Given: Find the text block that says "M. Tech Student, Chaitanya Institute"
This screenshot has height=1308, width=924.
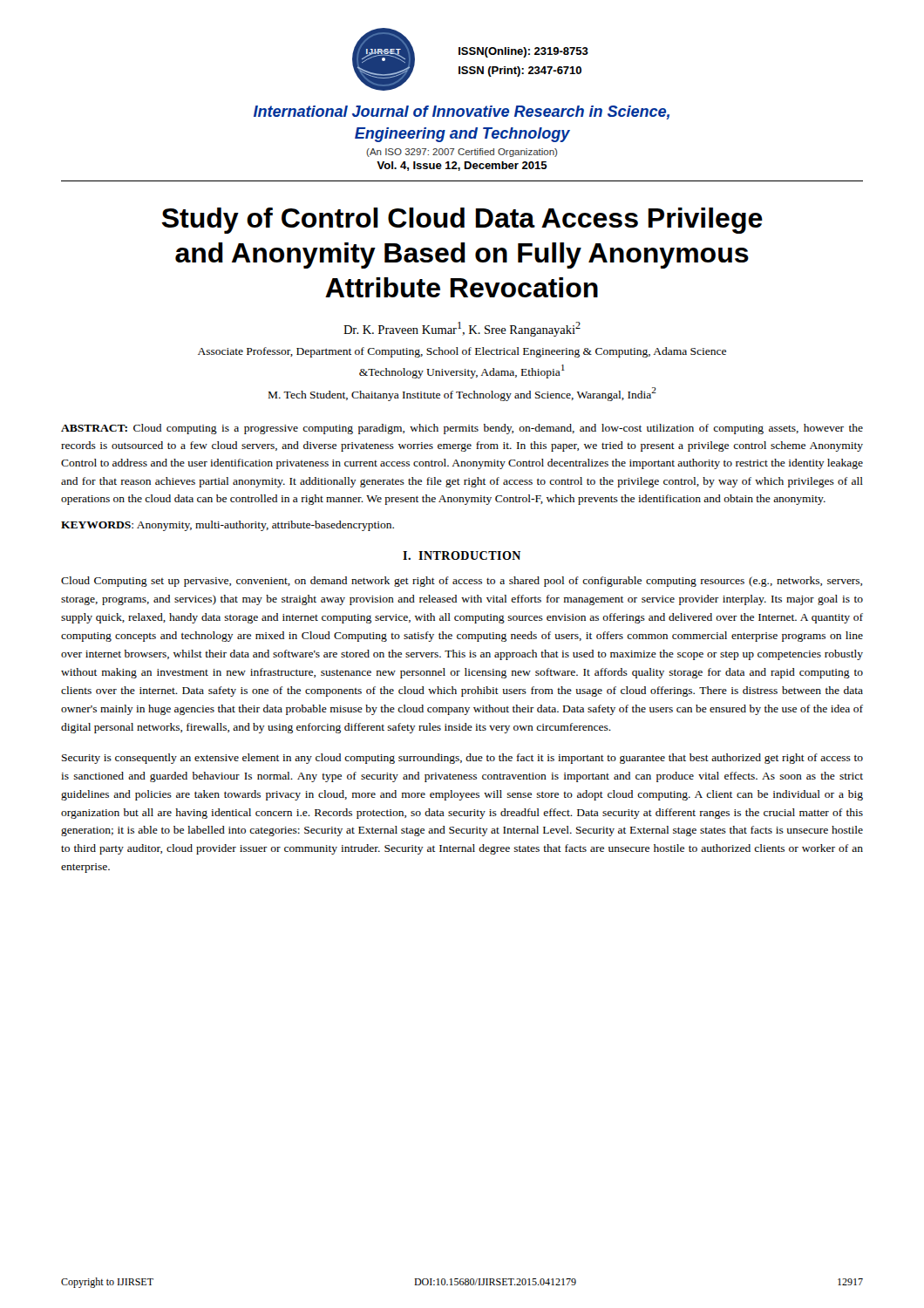Looking at the screenshot, I should click(462, 393).
